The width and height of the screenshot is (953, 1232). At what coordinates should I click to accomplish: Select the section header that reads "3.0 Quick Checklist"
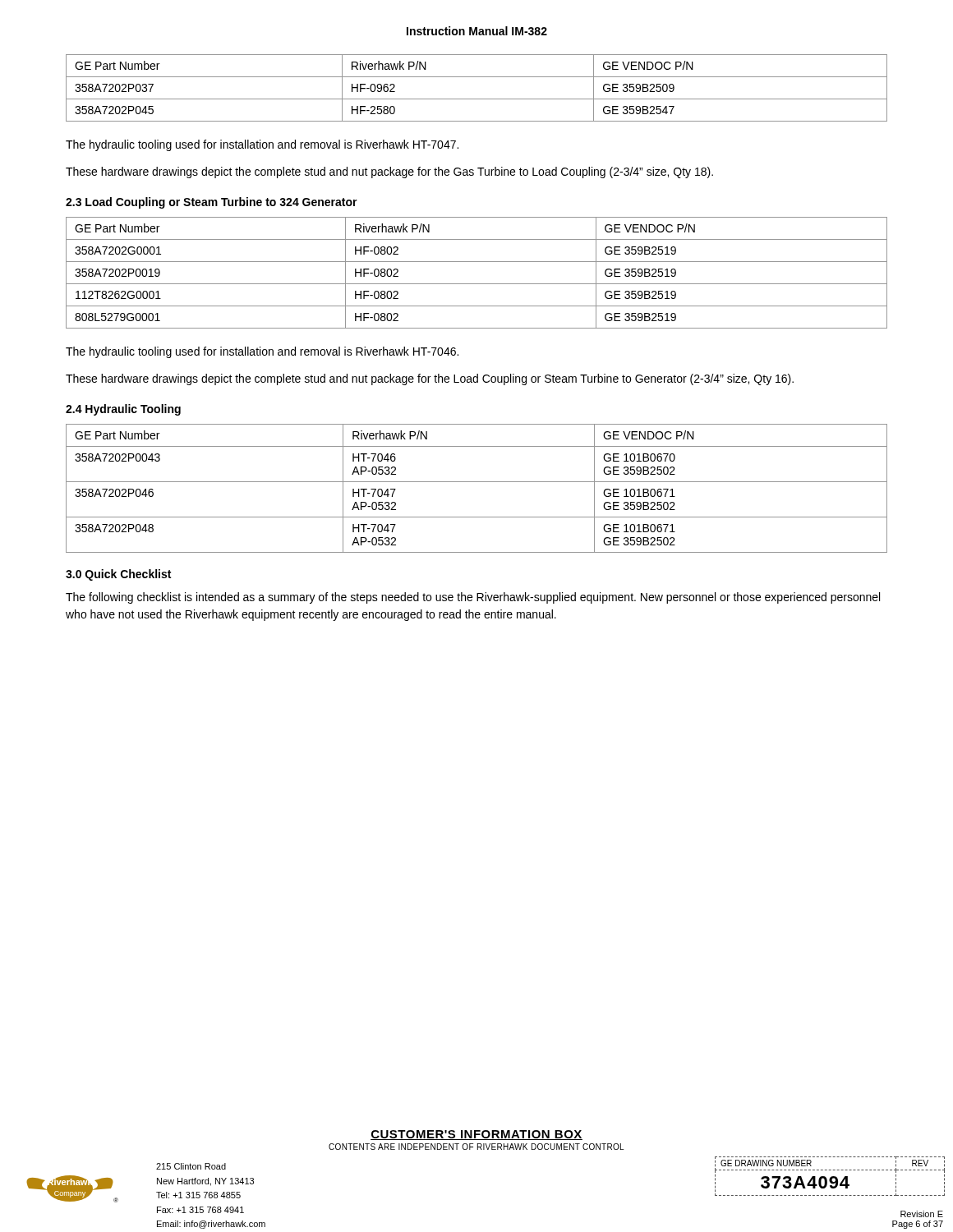point(119,574)
